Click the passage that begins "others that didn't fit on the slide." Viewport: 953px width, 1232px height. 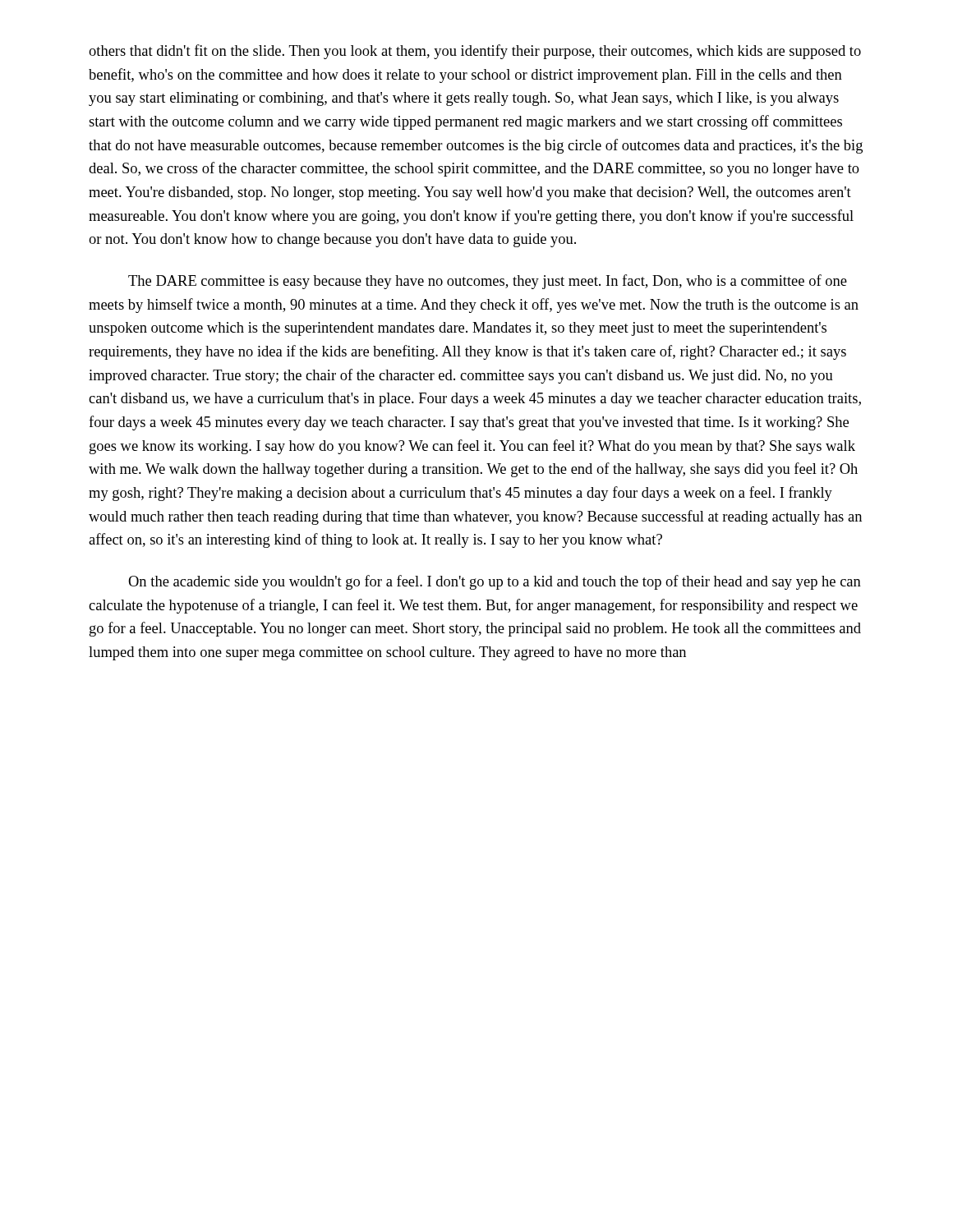(x=476, y=145)
